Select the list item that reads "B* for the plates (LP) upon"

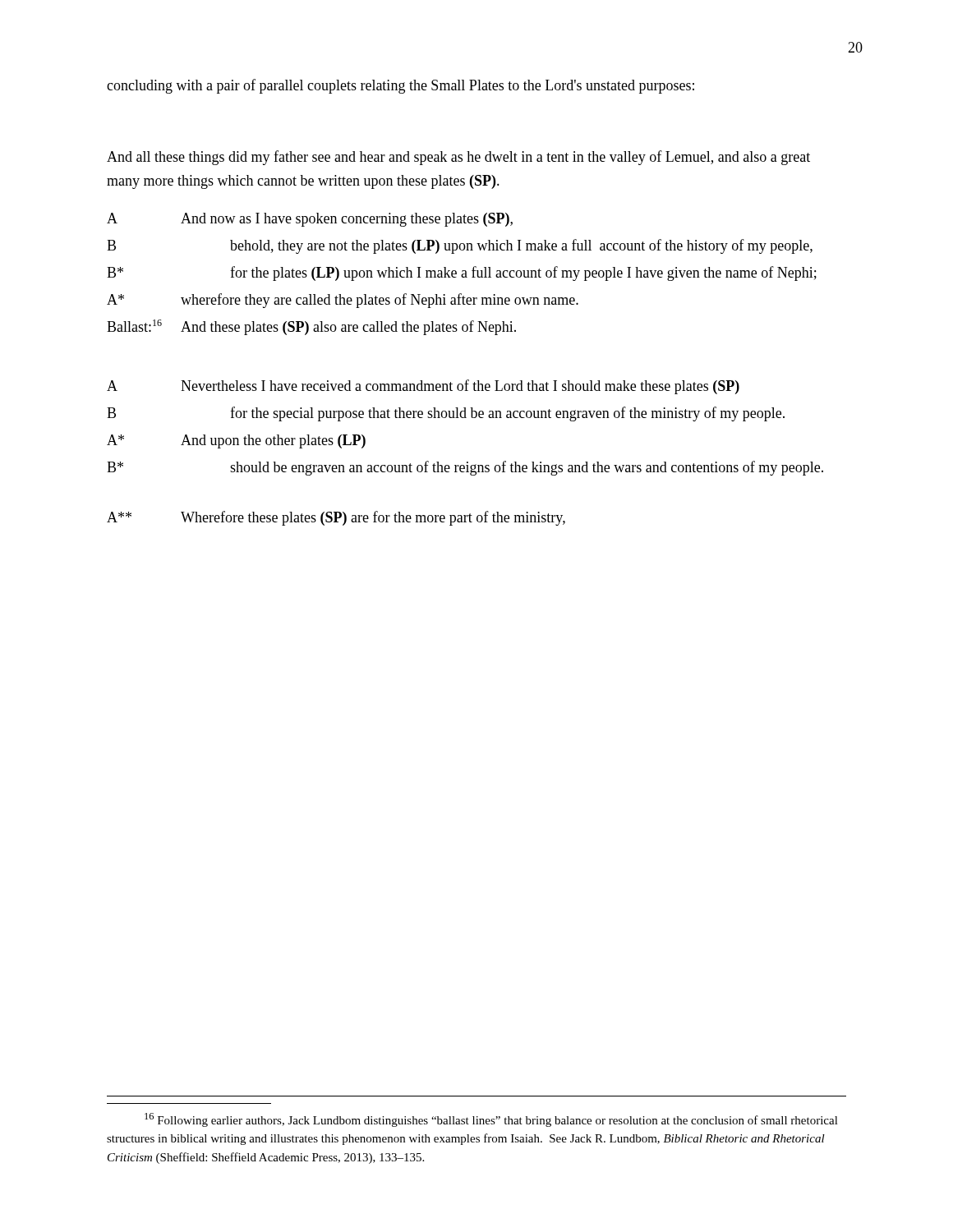[x=476, y=273]
